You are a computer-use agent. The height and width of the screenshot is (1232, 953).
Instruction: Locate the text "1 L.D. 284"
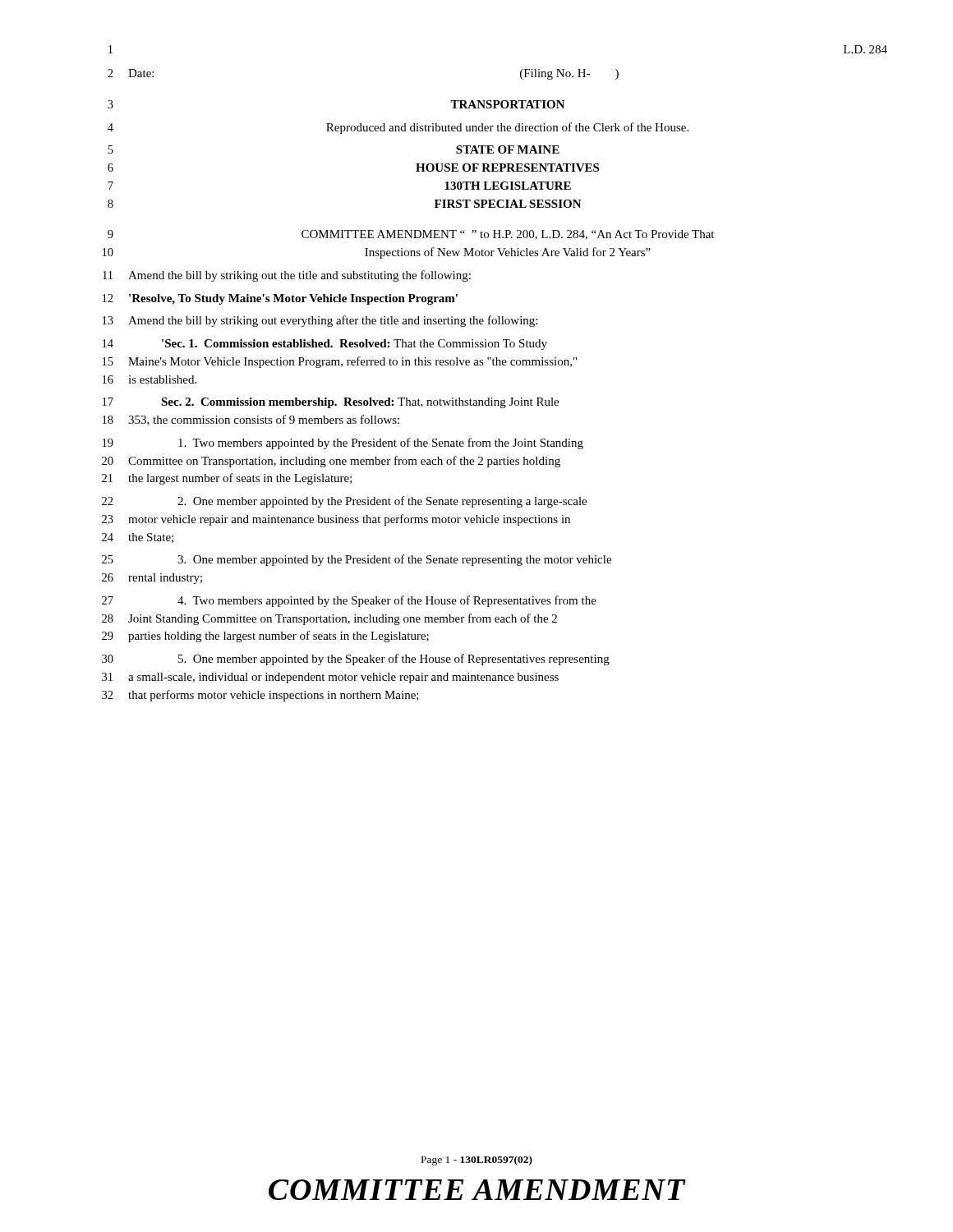pyautogui.click(x=110, y=49)
